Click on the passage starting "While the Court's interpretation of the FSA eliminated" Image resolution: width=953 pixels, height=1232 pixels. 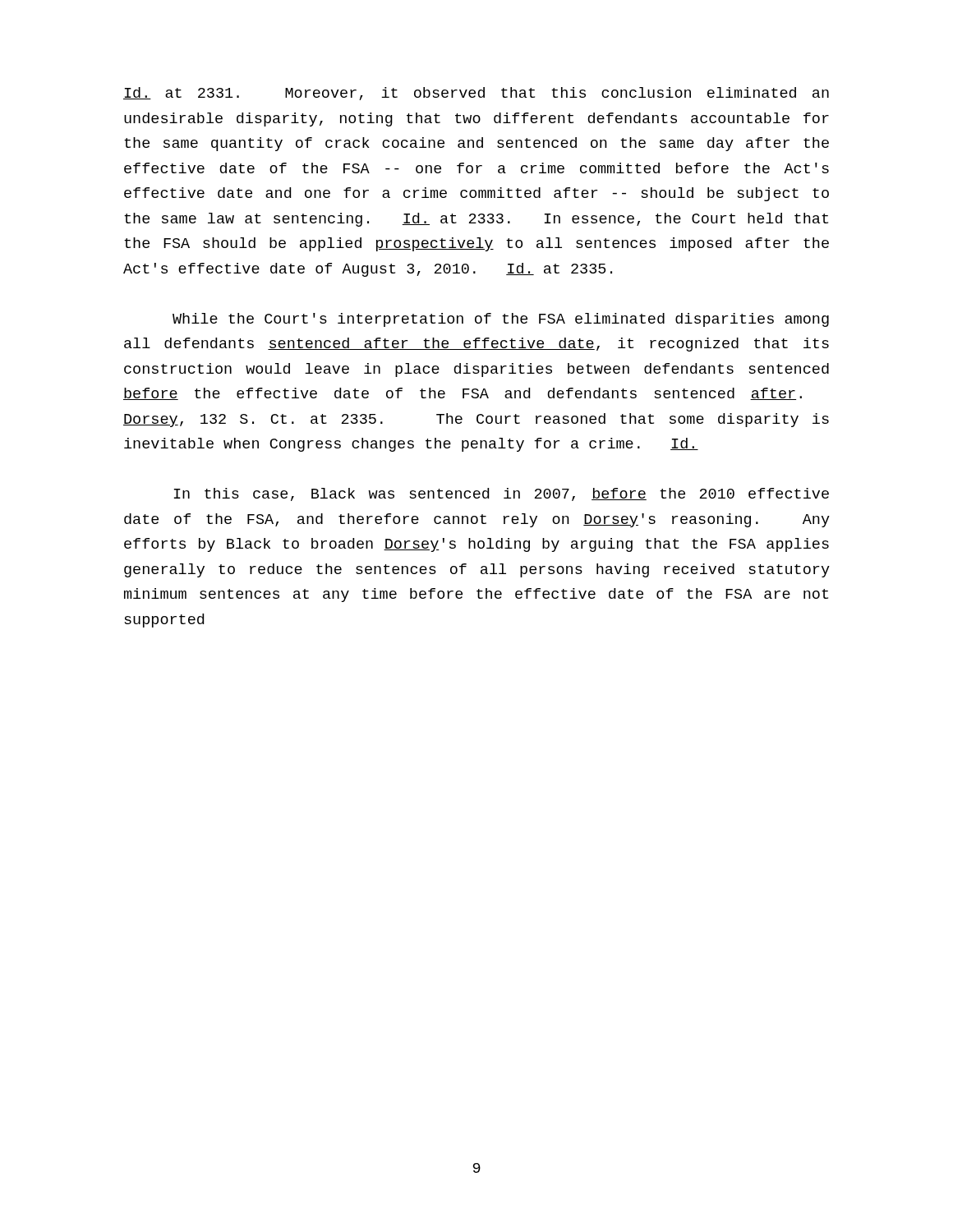click(x=476, y=382)
